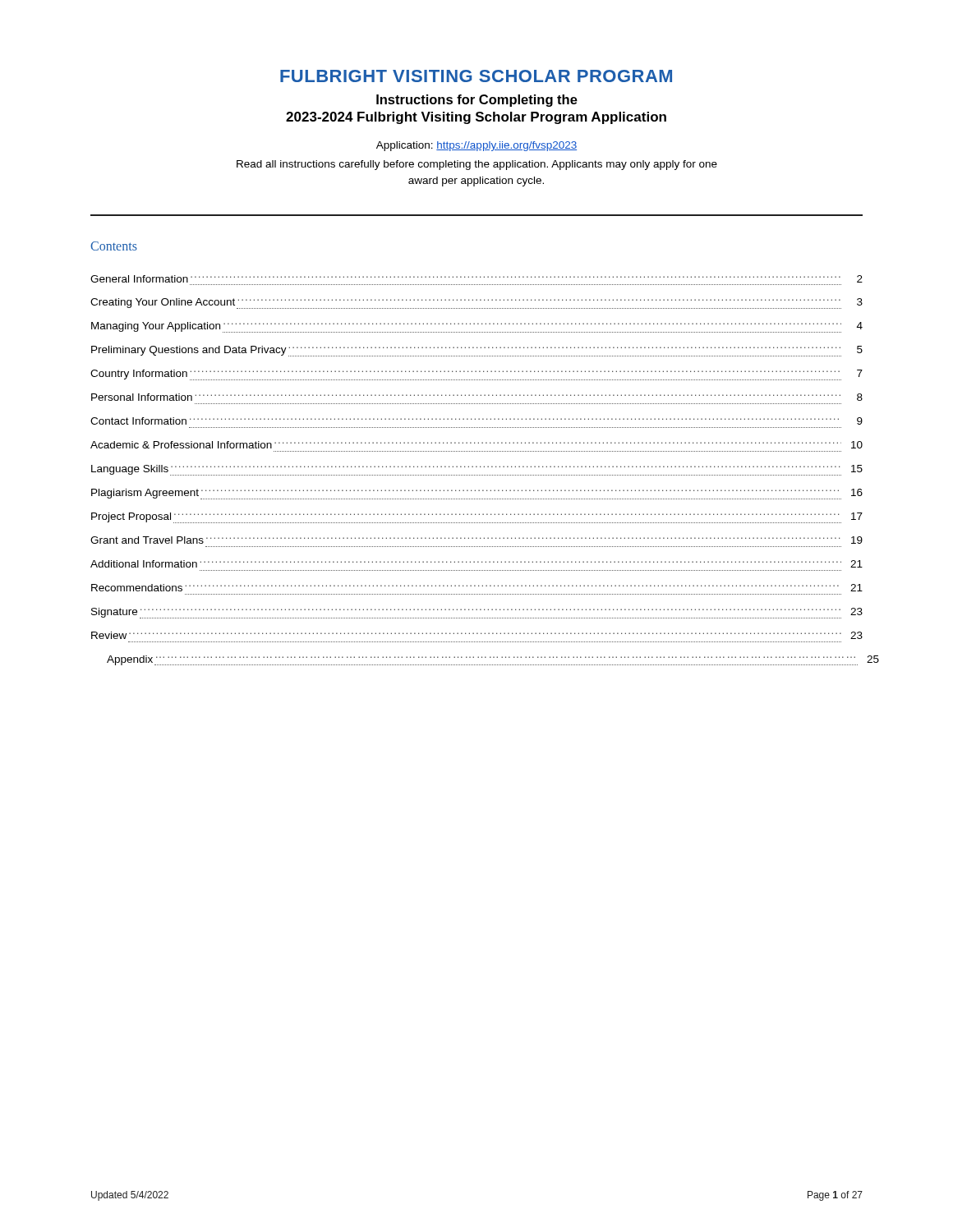Select the element starting "Appendix ……………………………………………………………………………………………………………………………………………………………………………………………… 25"
953x1232 pixels.
(493, 657)
